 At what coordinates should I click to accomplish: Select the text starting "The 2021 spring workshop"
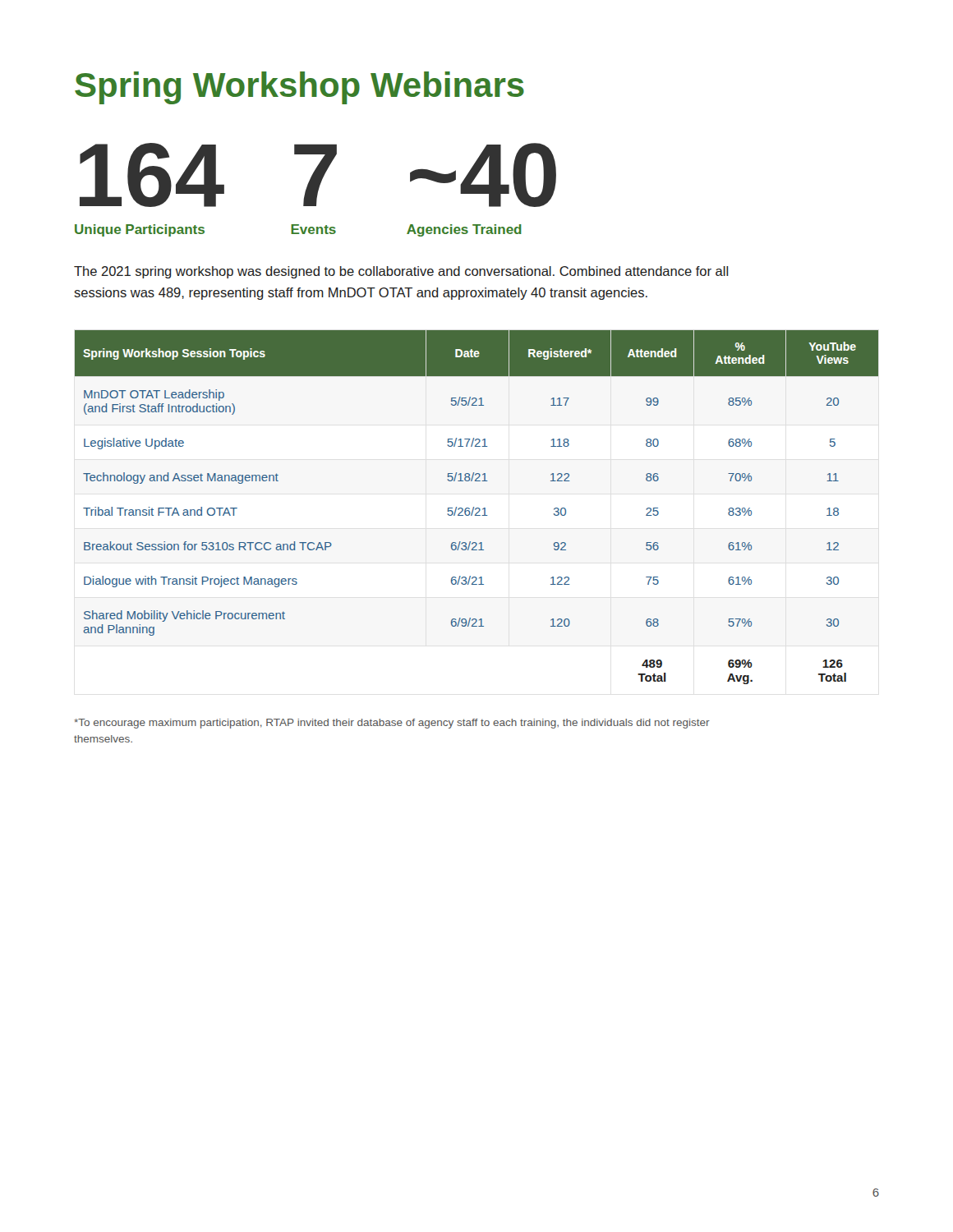click(401, 282)
